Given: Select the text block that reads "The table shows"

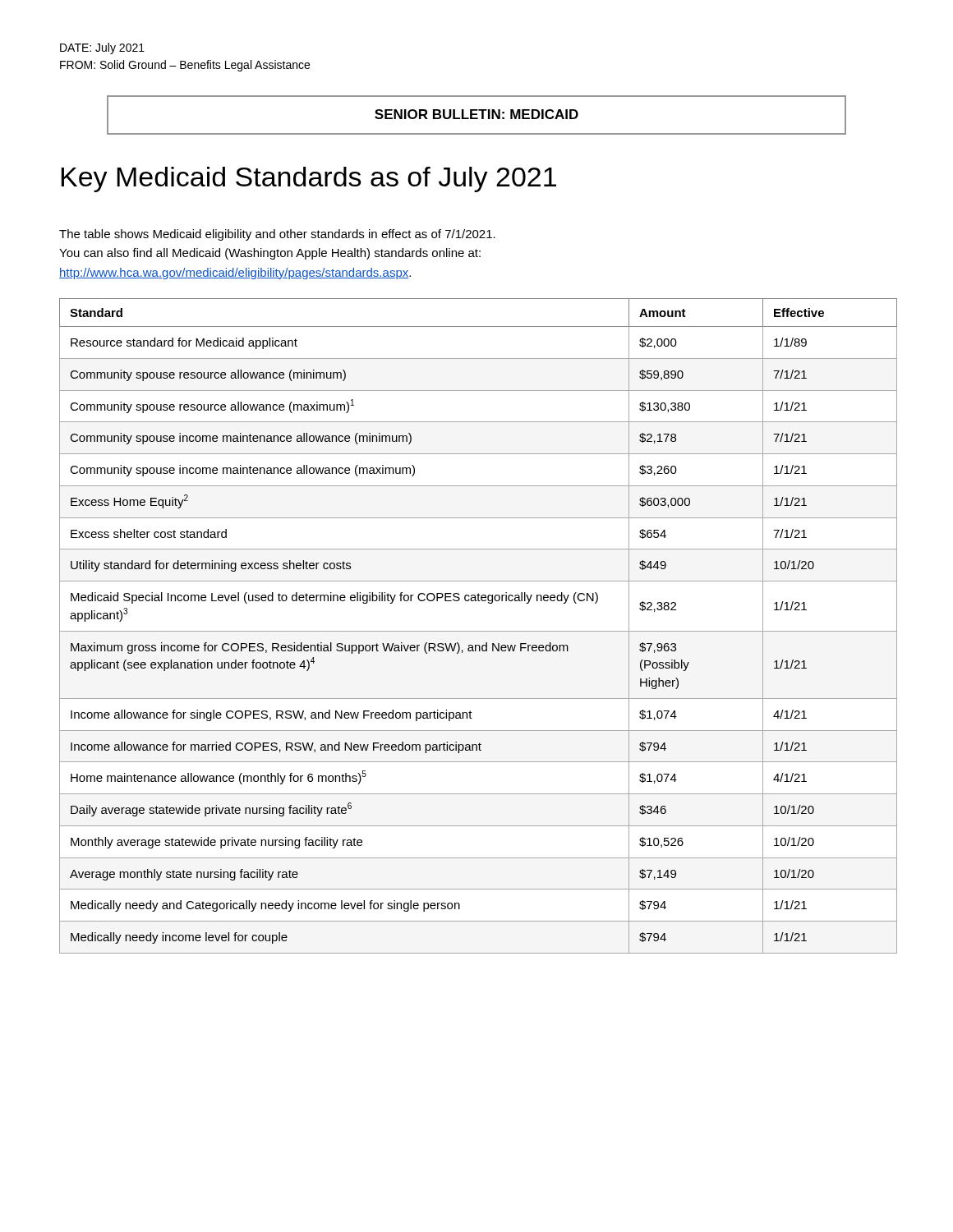Looking at the screenshot, I should 278,253.
